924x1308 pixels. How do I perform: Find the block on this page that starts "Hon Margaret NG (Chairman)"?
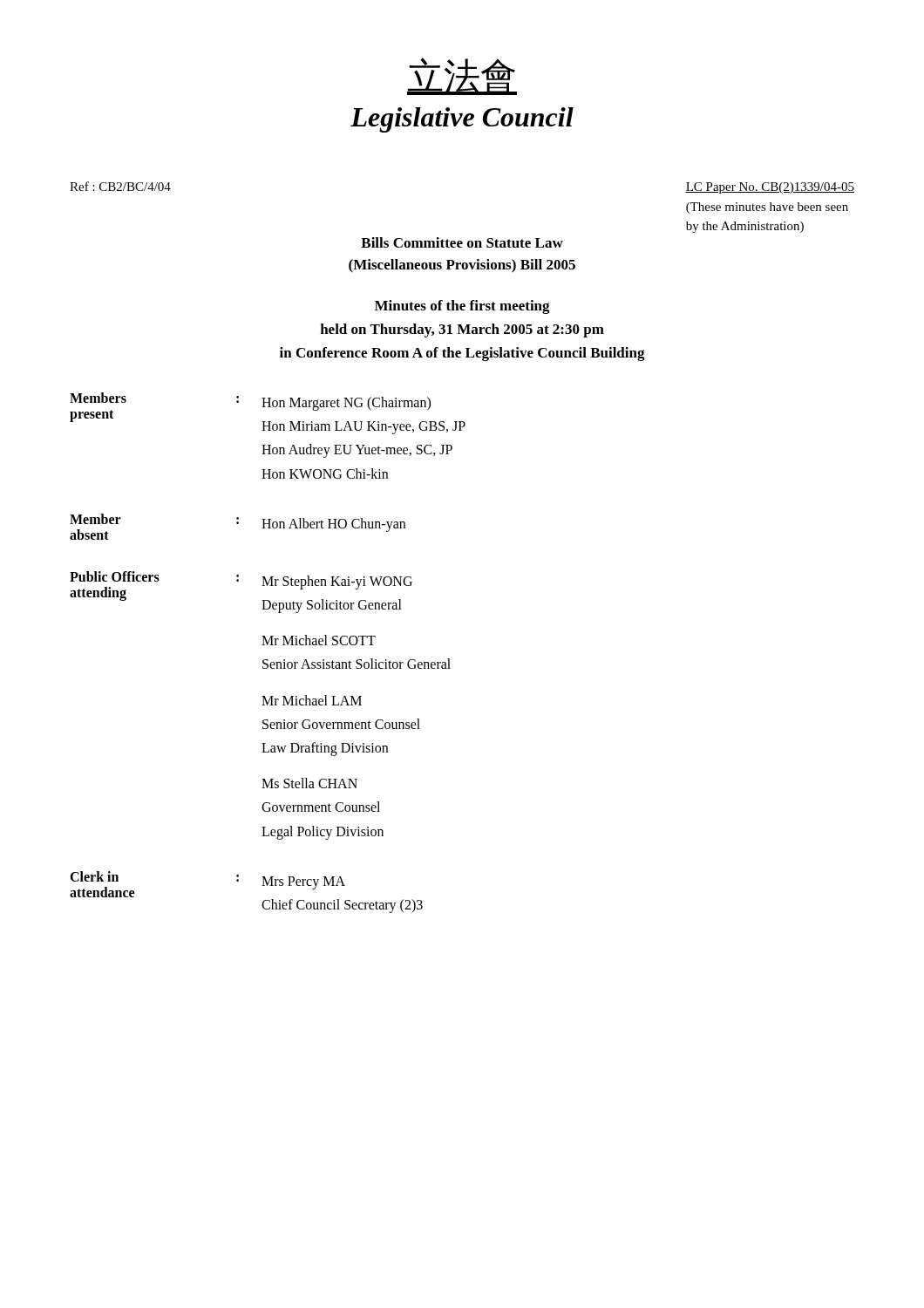[x=364, y=438]
